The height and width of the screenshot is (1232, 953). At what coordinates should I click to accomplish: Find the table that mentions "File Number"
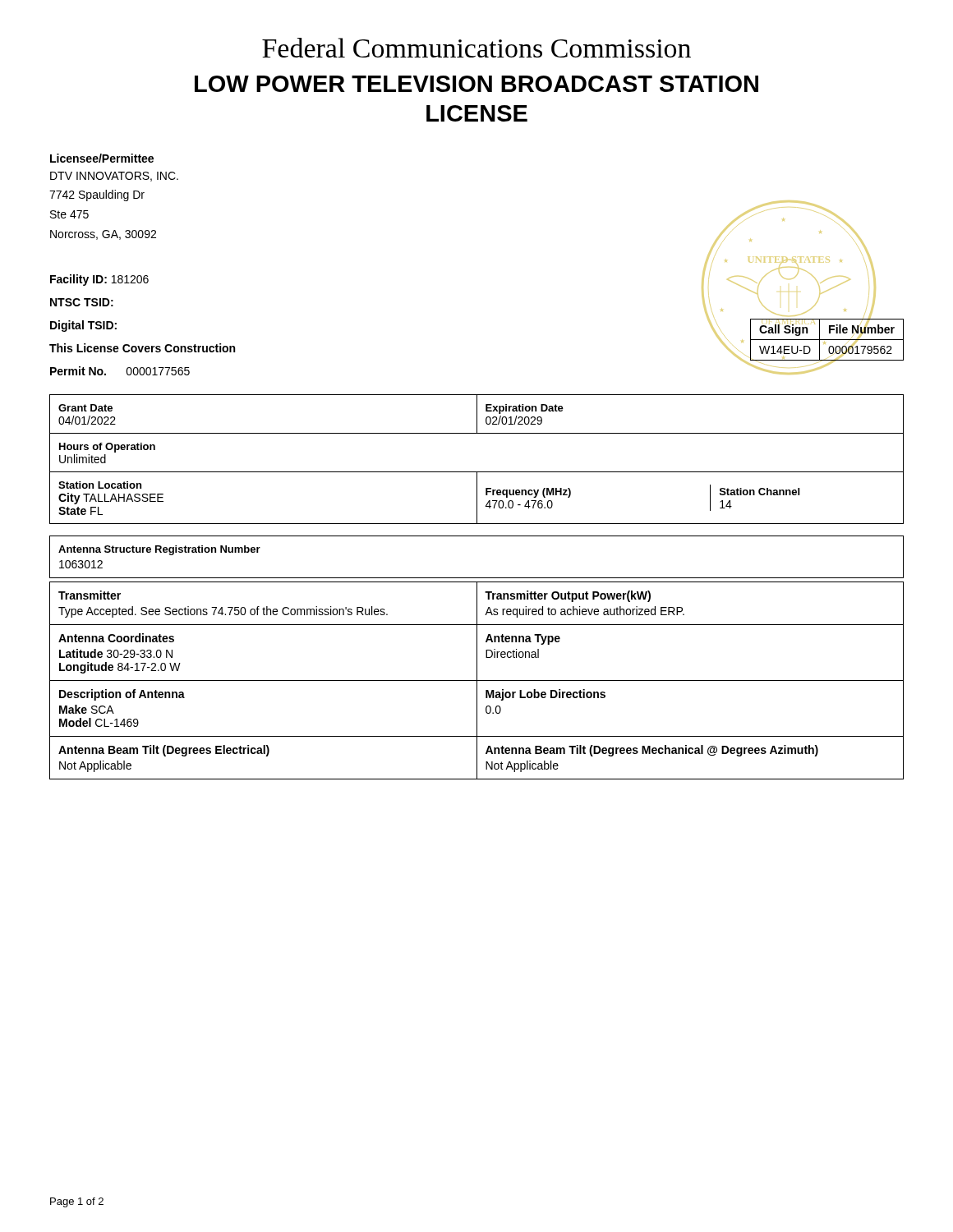pos(827,340)
